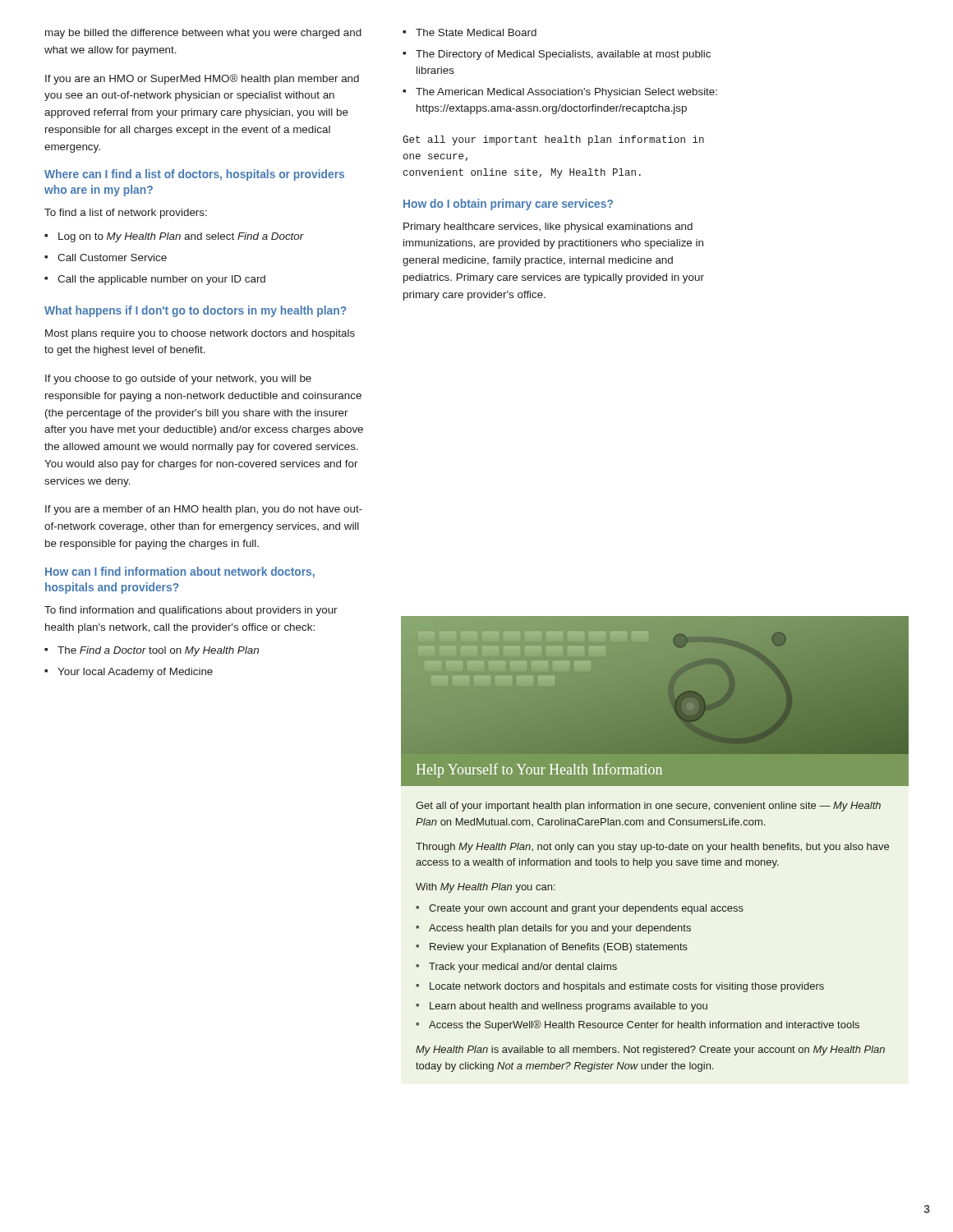The height and width of the screenshot is (1232, 953).
Task: Navigate to the block starting "With My Health Plan you can:"
Action: [486, 887]
